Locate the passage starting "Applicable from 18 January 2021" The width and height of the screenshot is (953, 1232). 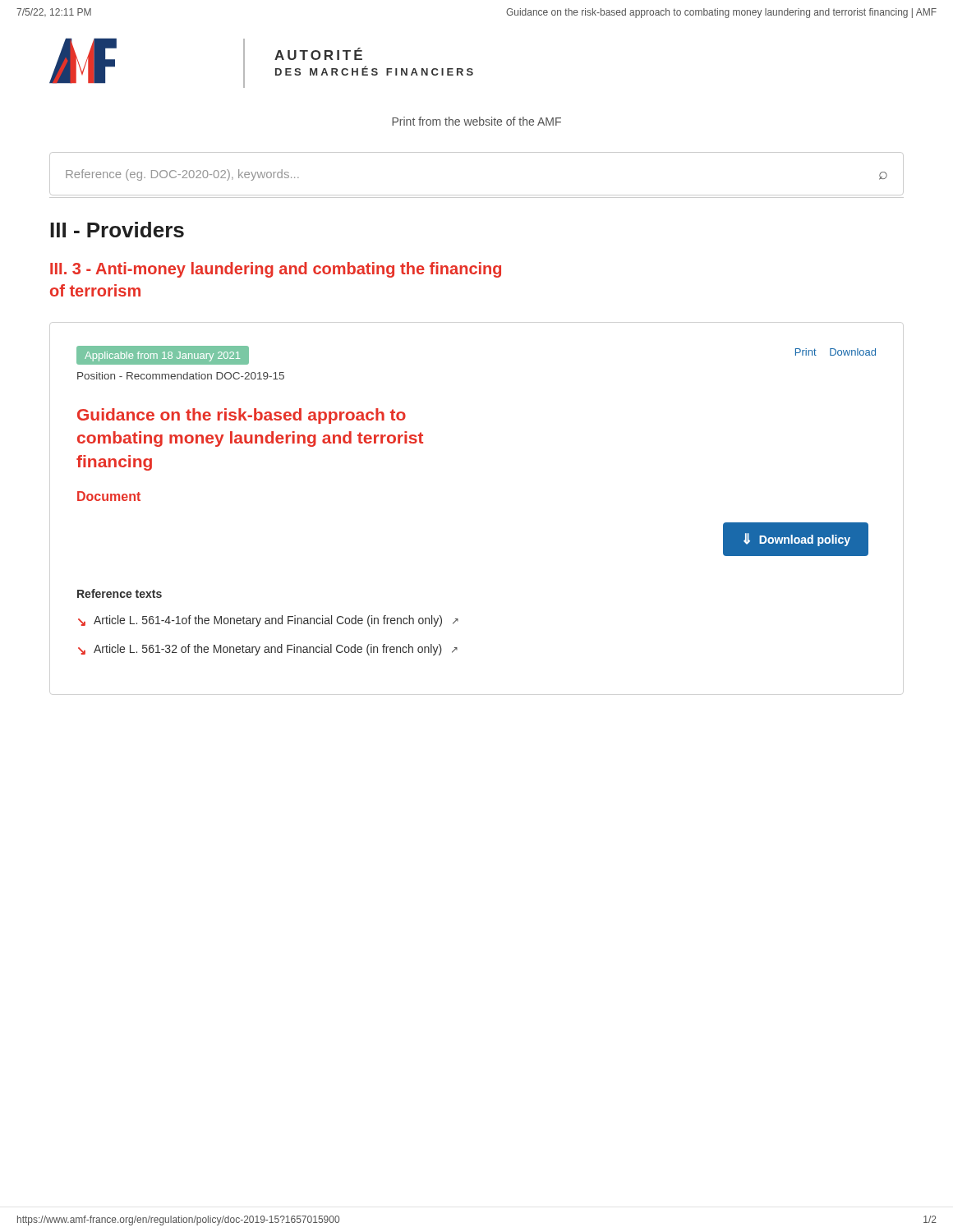click(x=163, y=355)
